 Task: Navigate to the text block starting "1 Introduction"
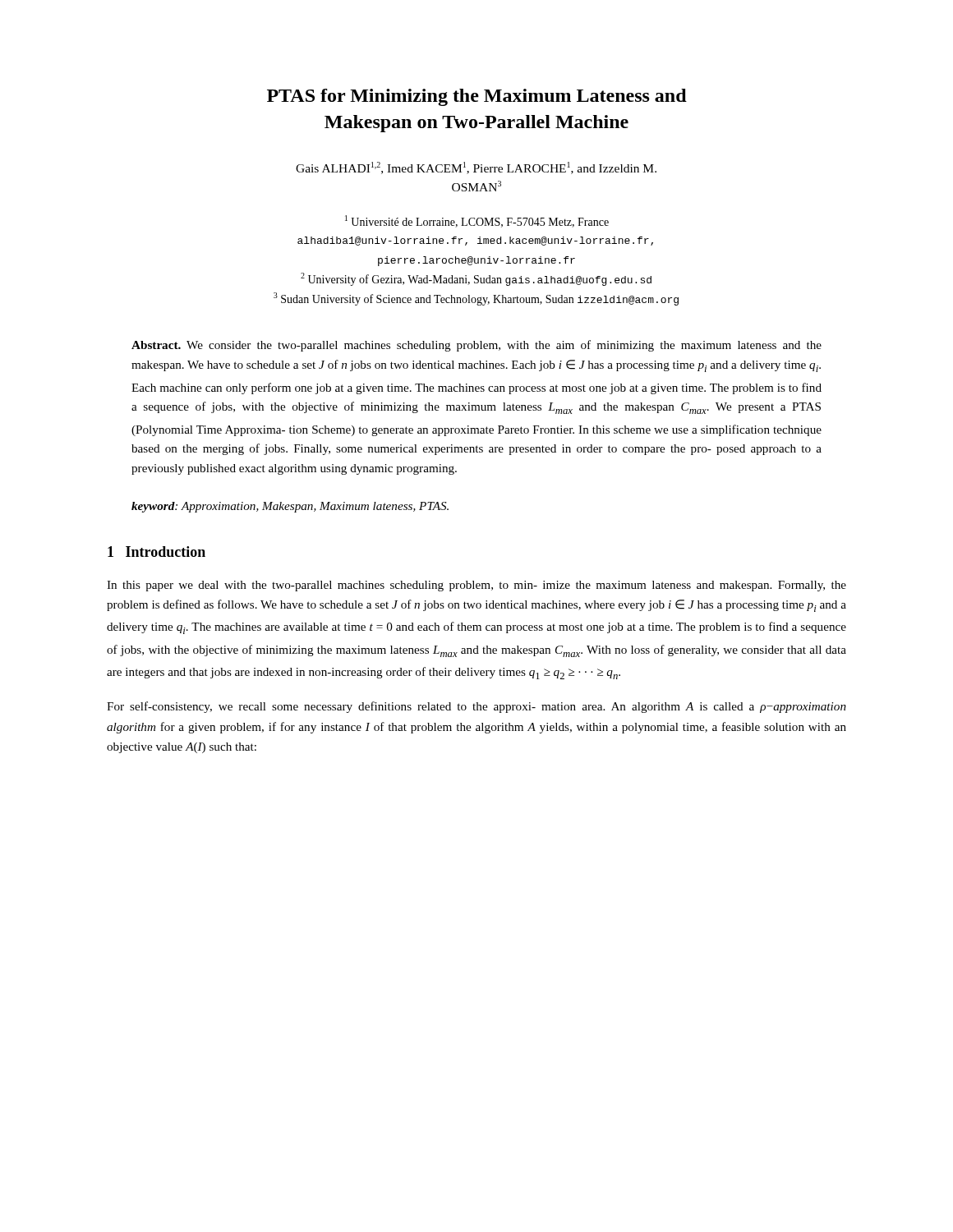click(156, 552)
